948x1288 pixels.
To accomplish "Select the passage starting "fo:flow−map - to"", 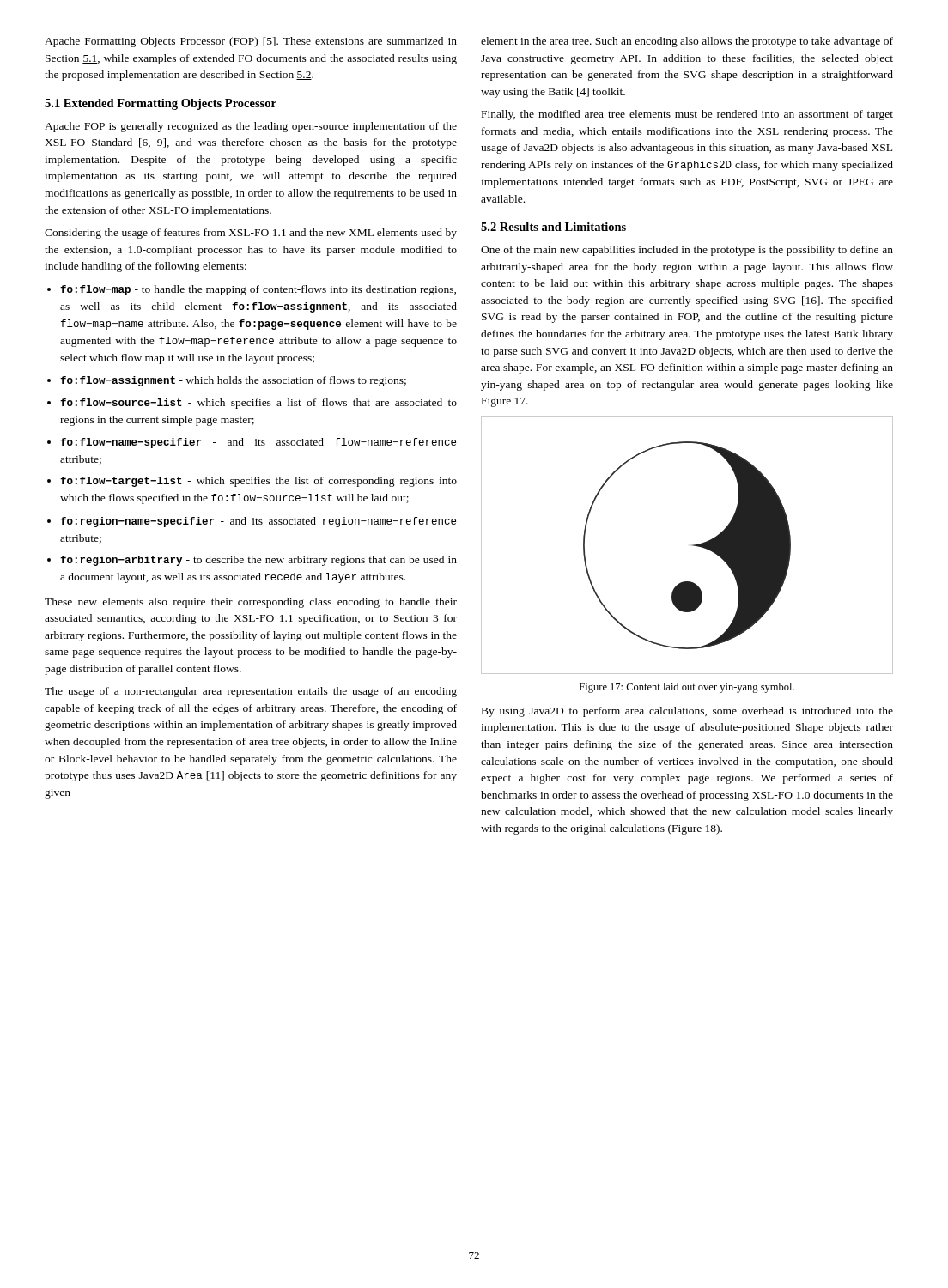I will point(258,323).
